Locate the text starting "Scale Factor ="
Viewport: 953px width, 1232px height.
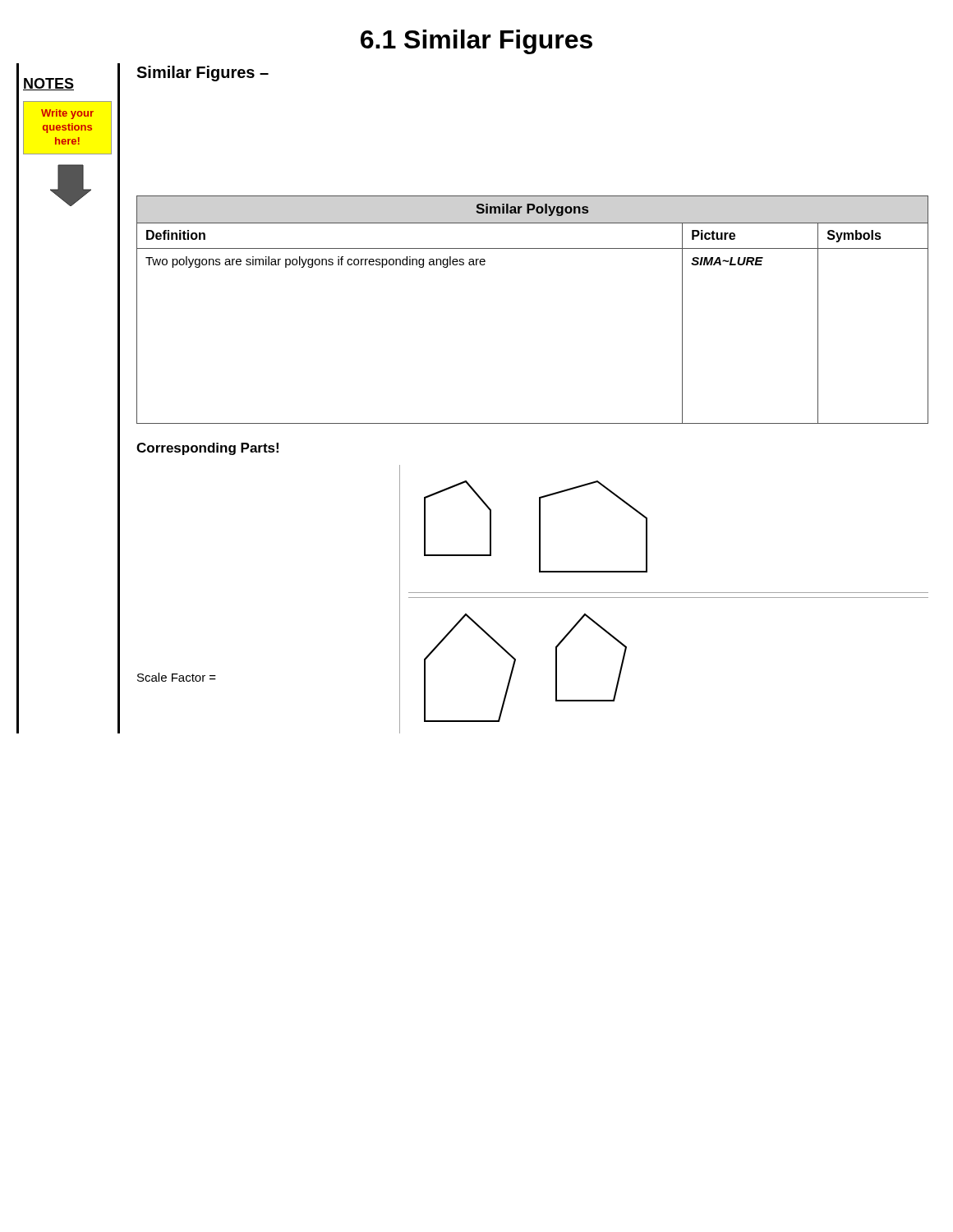(x=176, y=677)
